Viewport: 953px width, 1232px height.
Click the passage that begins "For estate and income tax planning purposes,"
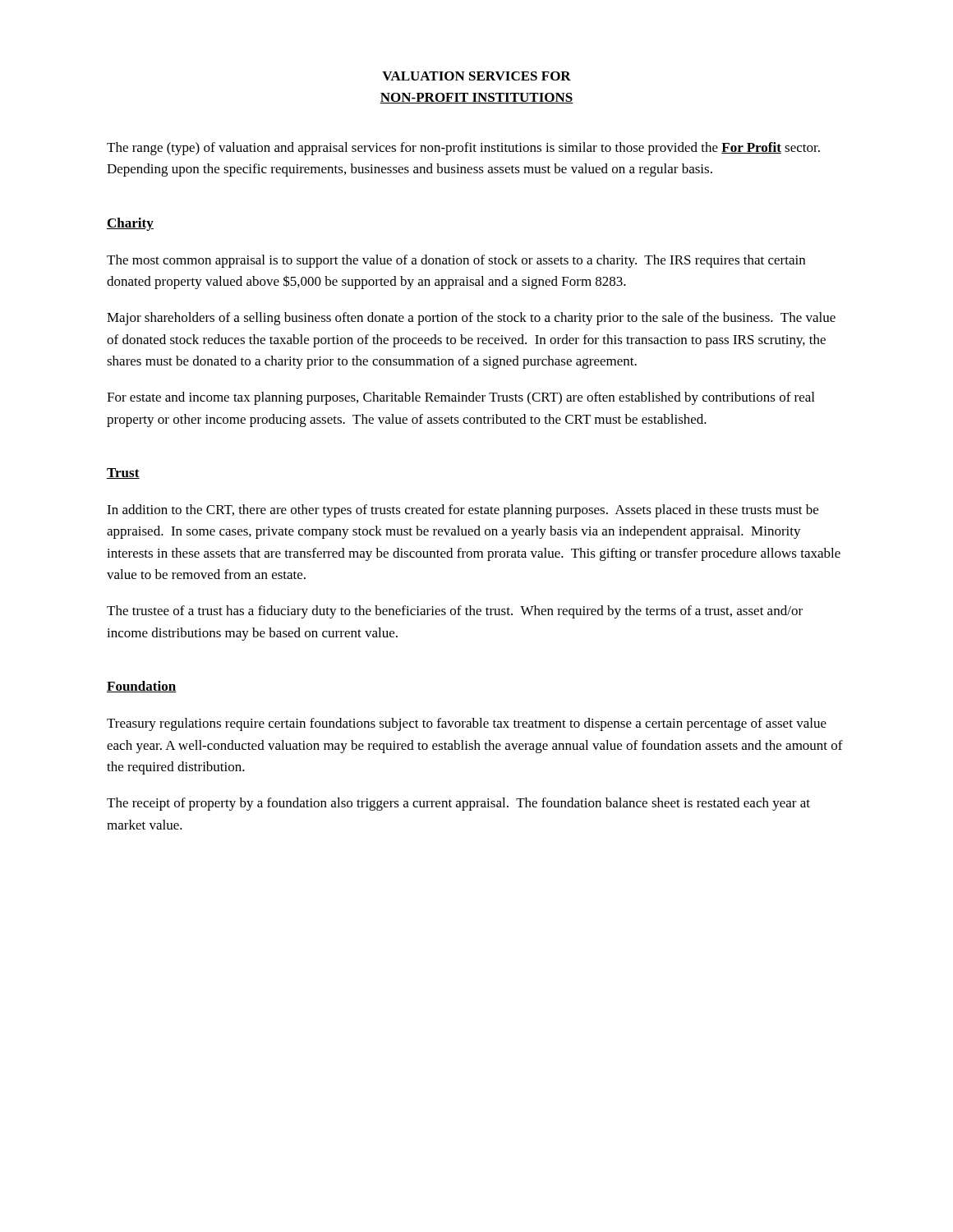(461, 408)
